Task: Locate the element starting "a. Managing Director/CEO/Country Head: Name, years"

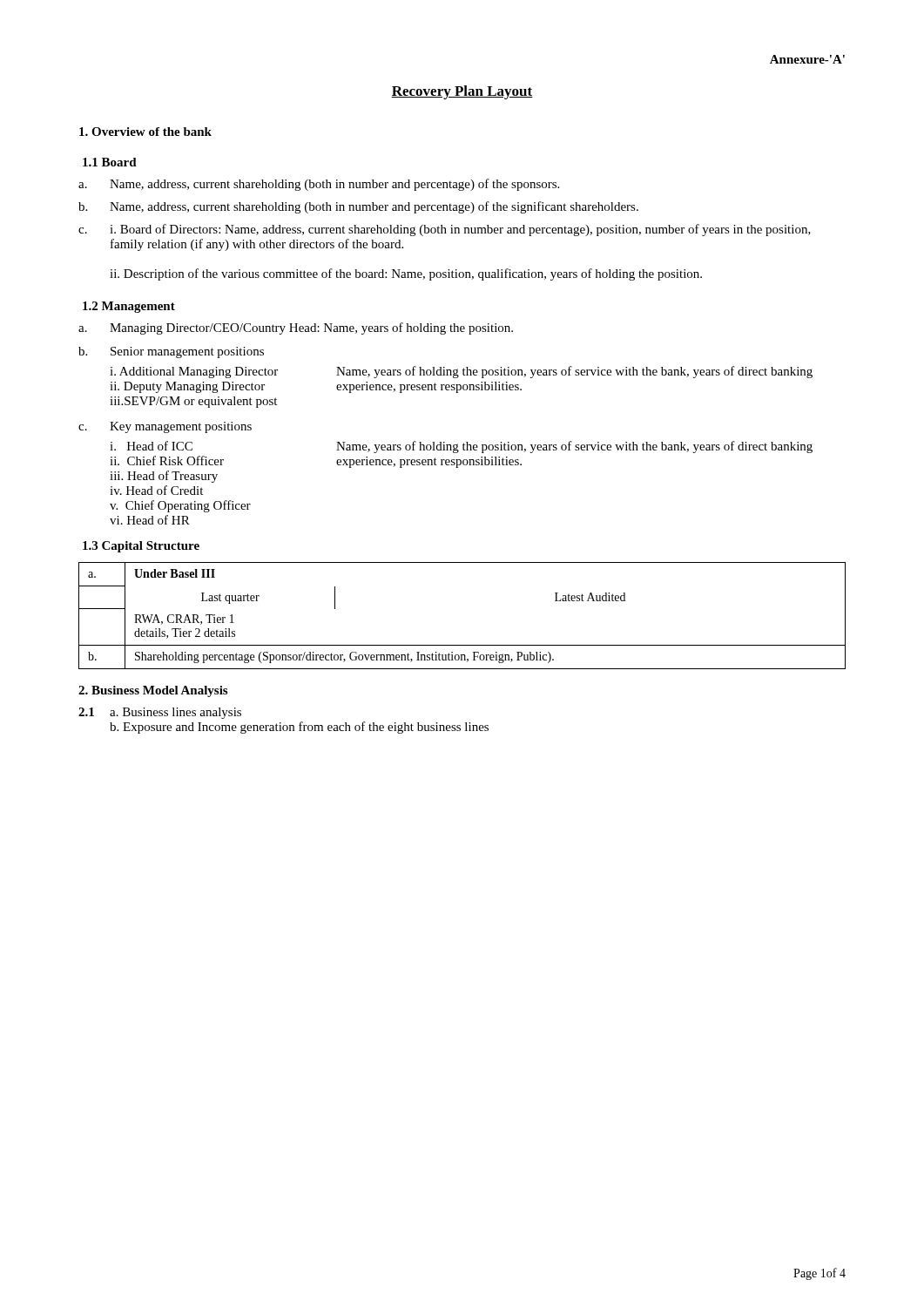Action: click(462, 328)
